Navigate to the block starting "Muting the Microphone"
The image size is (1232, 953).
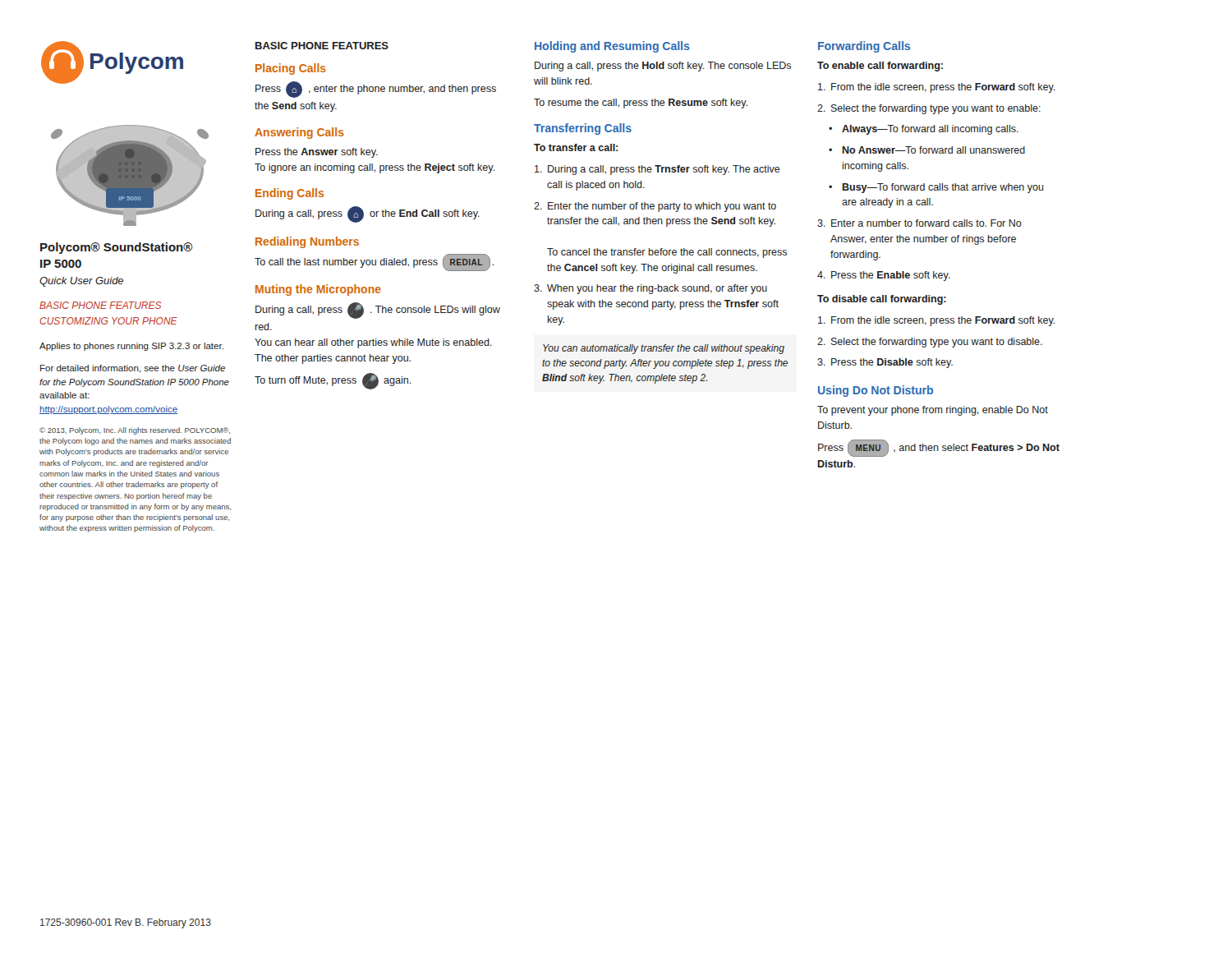tap(318, 289)
